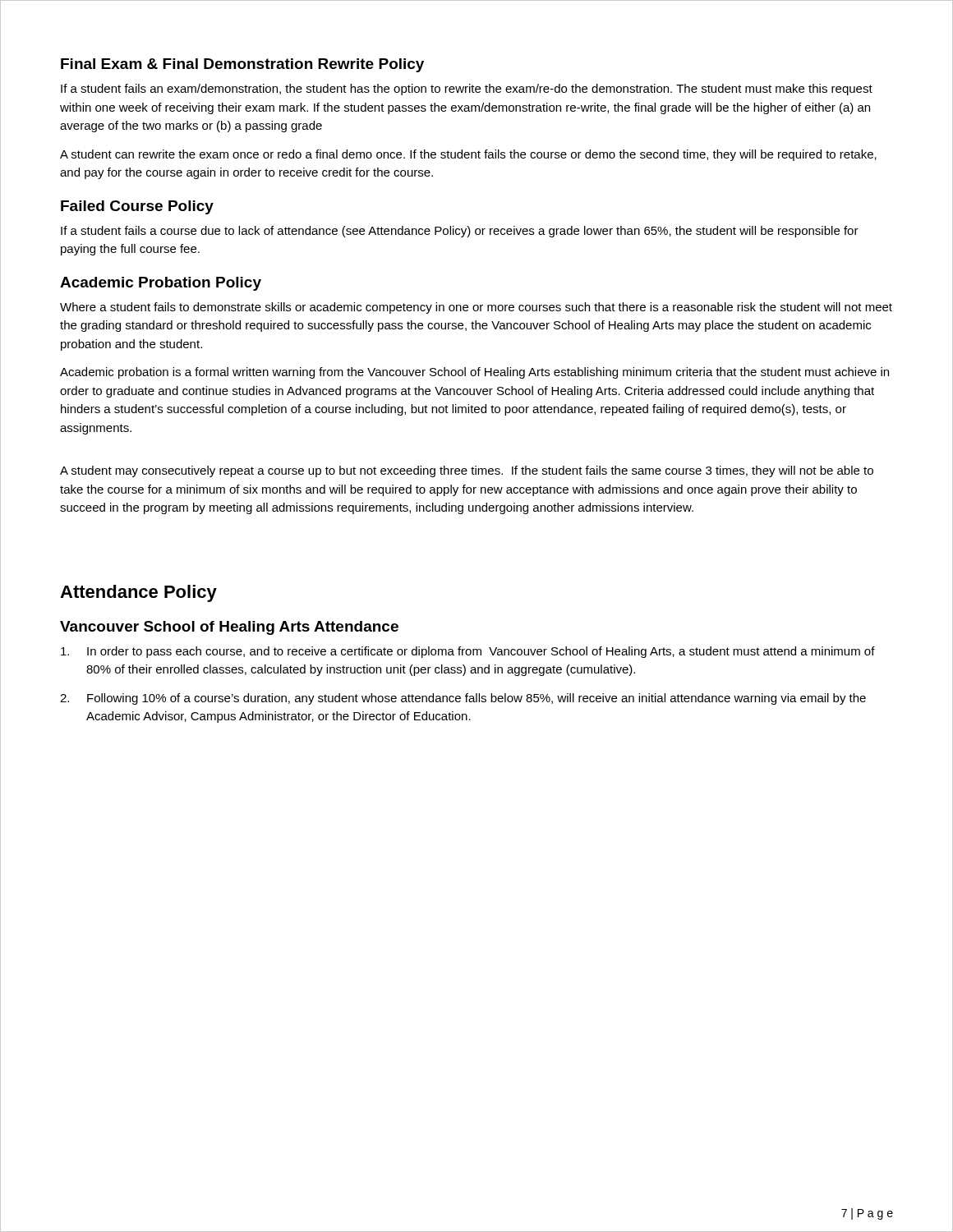This screenshot has height=1232, width=953.
Task: Point to the block beginning "Academic probation is"
Action: tap(475, 399)
